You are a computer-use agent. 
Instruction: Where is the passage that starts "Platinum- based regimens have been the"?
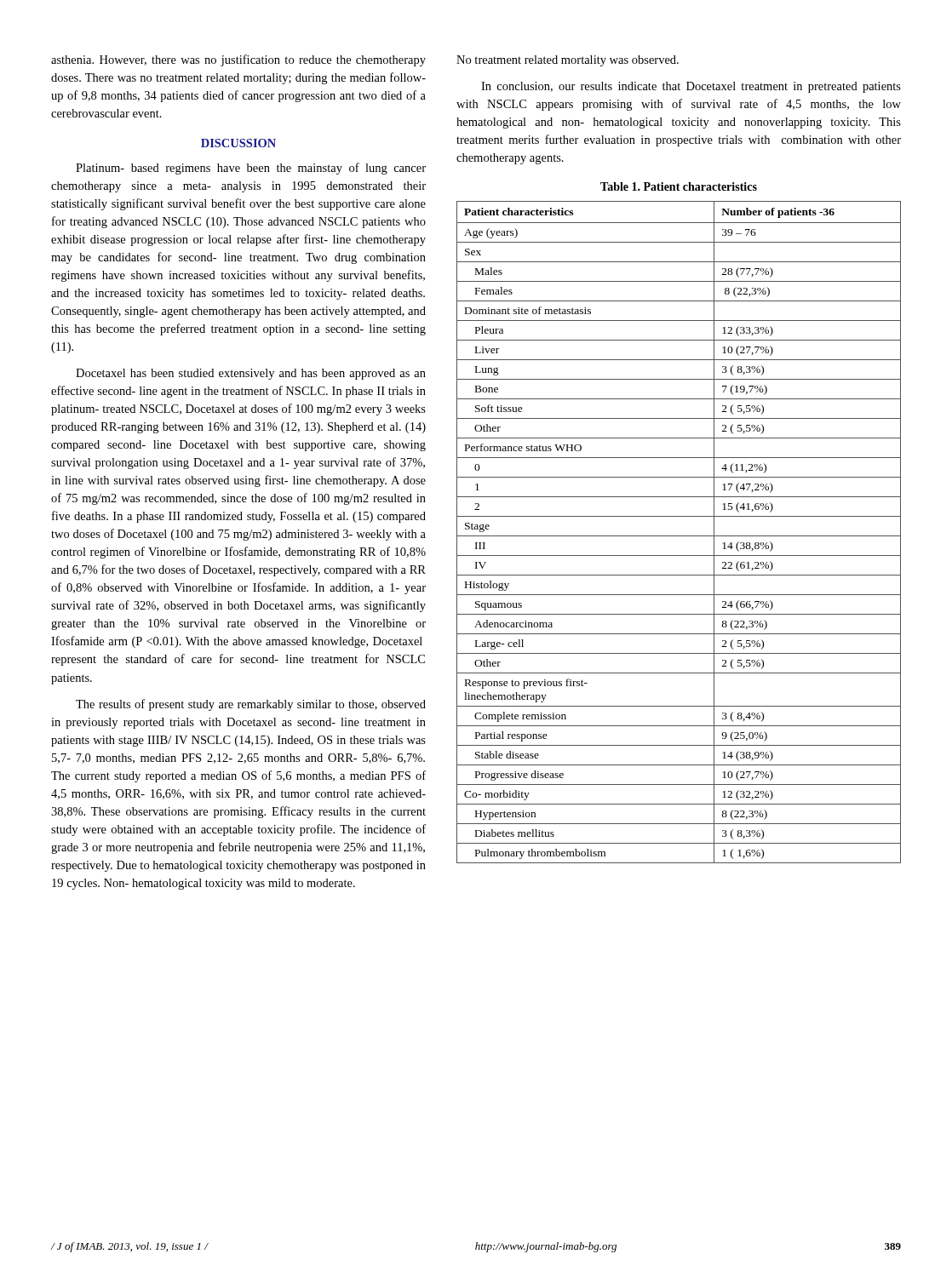(x=238, y=258)
